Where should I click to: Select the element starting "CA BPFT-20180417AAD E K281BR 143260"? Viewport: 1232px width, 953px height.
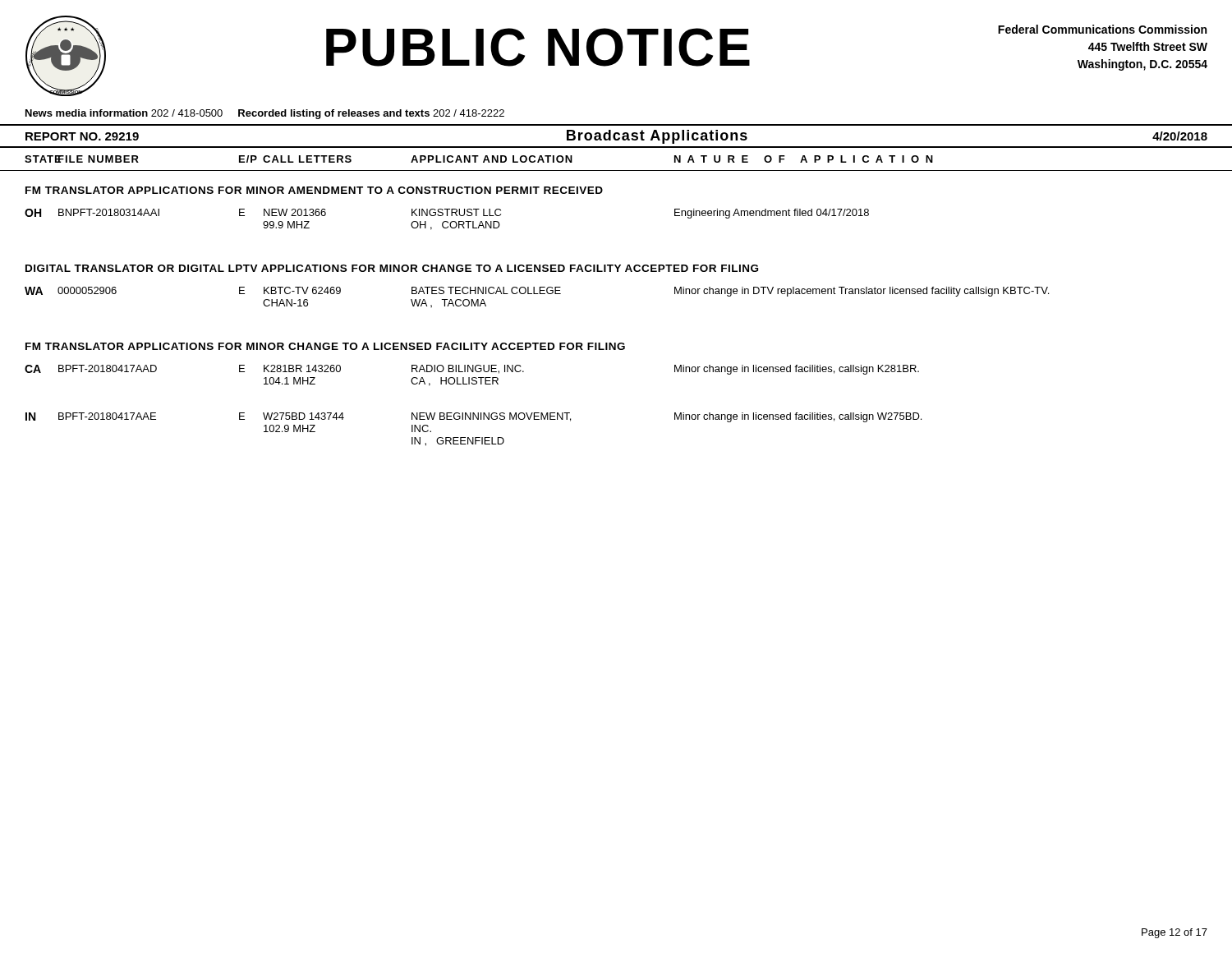point(472,370)
